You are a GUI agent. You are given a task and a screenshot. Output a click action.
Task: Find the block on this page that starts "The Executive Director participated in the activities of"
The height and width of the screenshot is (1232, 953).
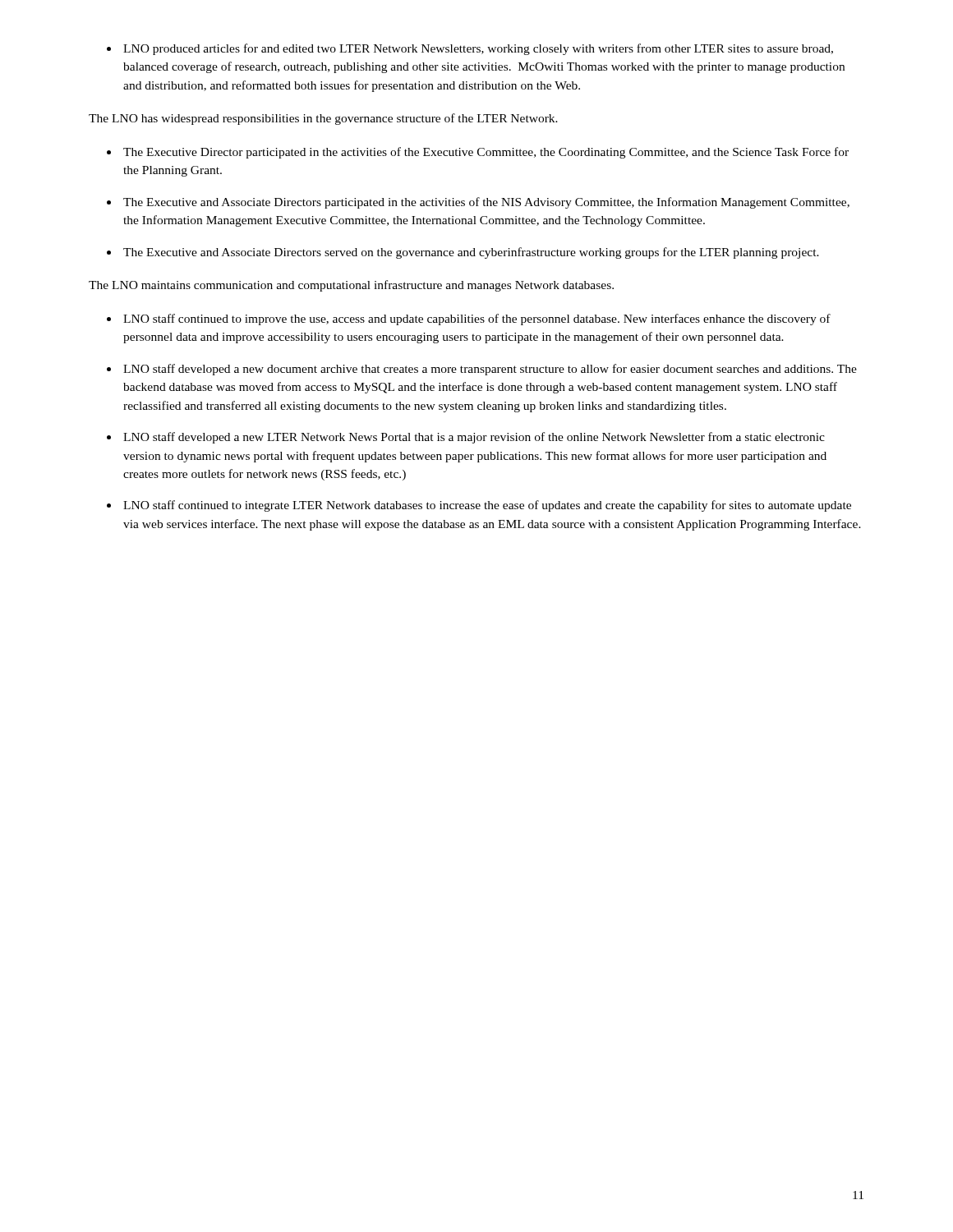coord(485,161)
